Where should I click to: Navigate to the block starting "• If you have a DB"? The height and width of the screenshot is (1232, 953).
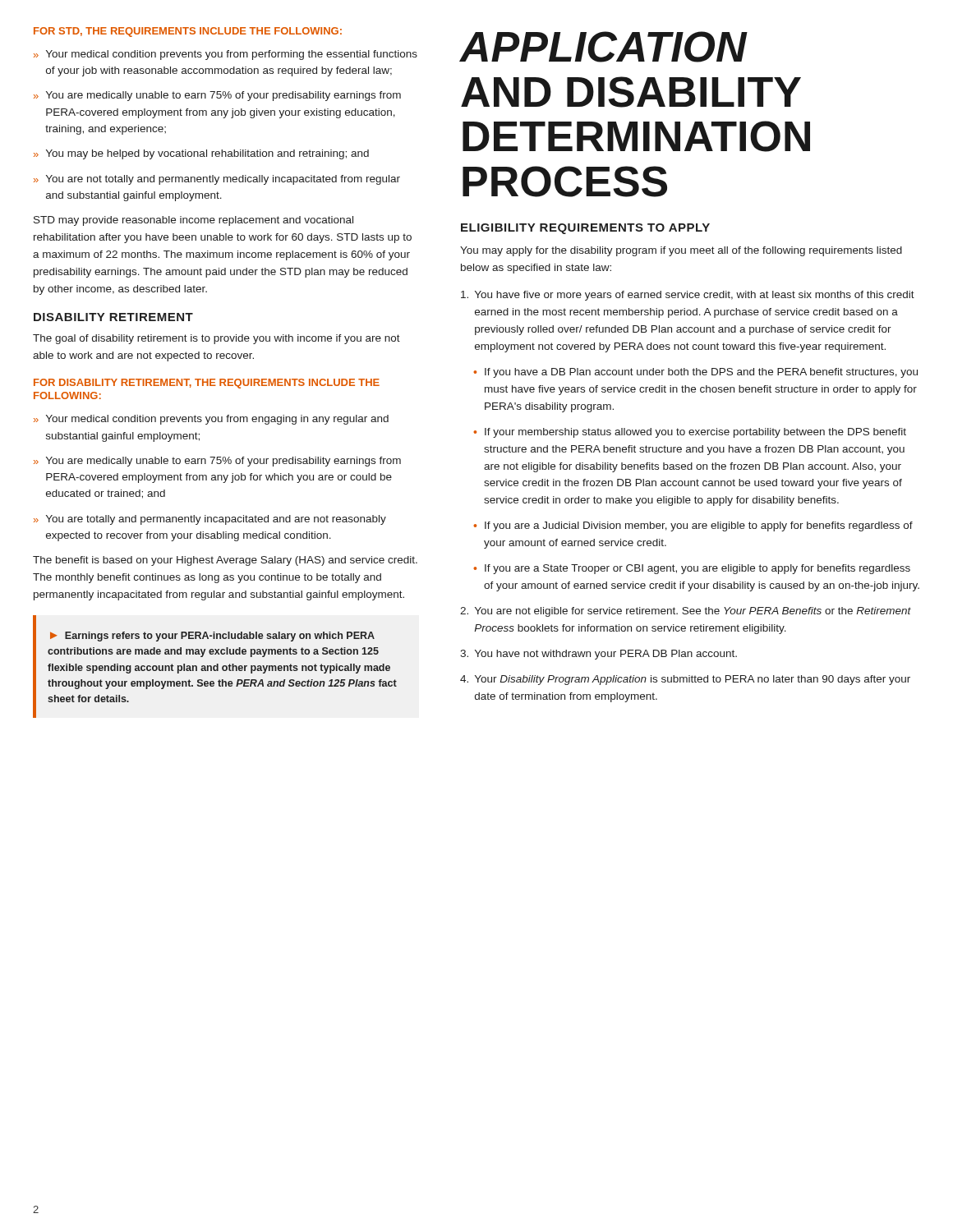697,390
